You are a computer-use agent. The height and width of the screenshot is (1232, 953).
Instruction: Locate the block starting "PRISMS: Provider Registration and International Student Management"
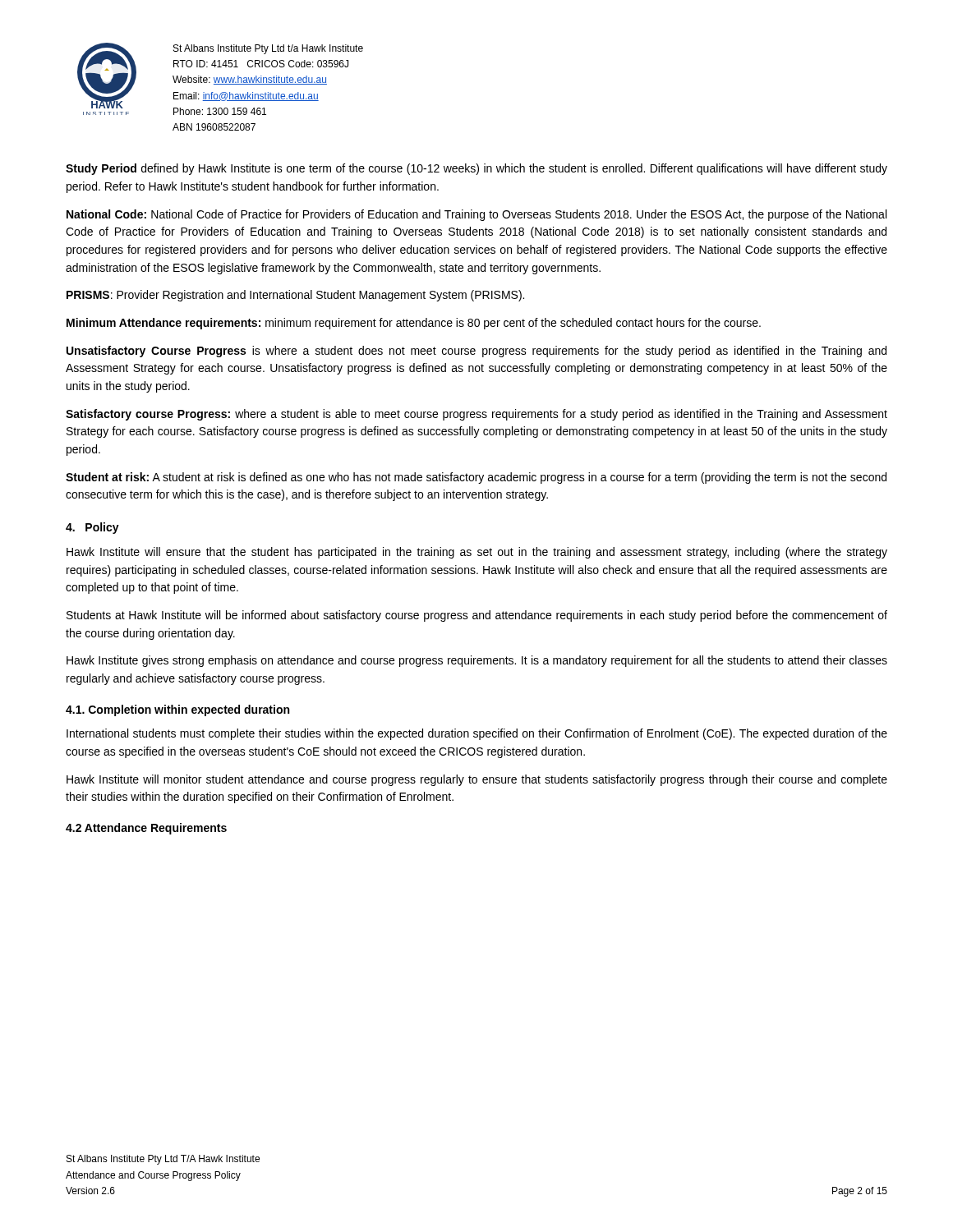click(x=296, y=295)
